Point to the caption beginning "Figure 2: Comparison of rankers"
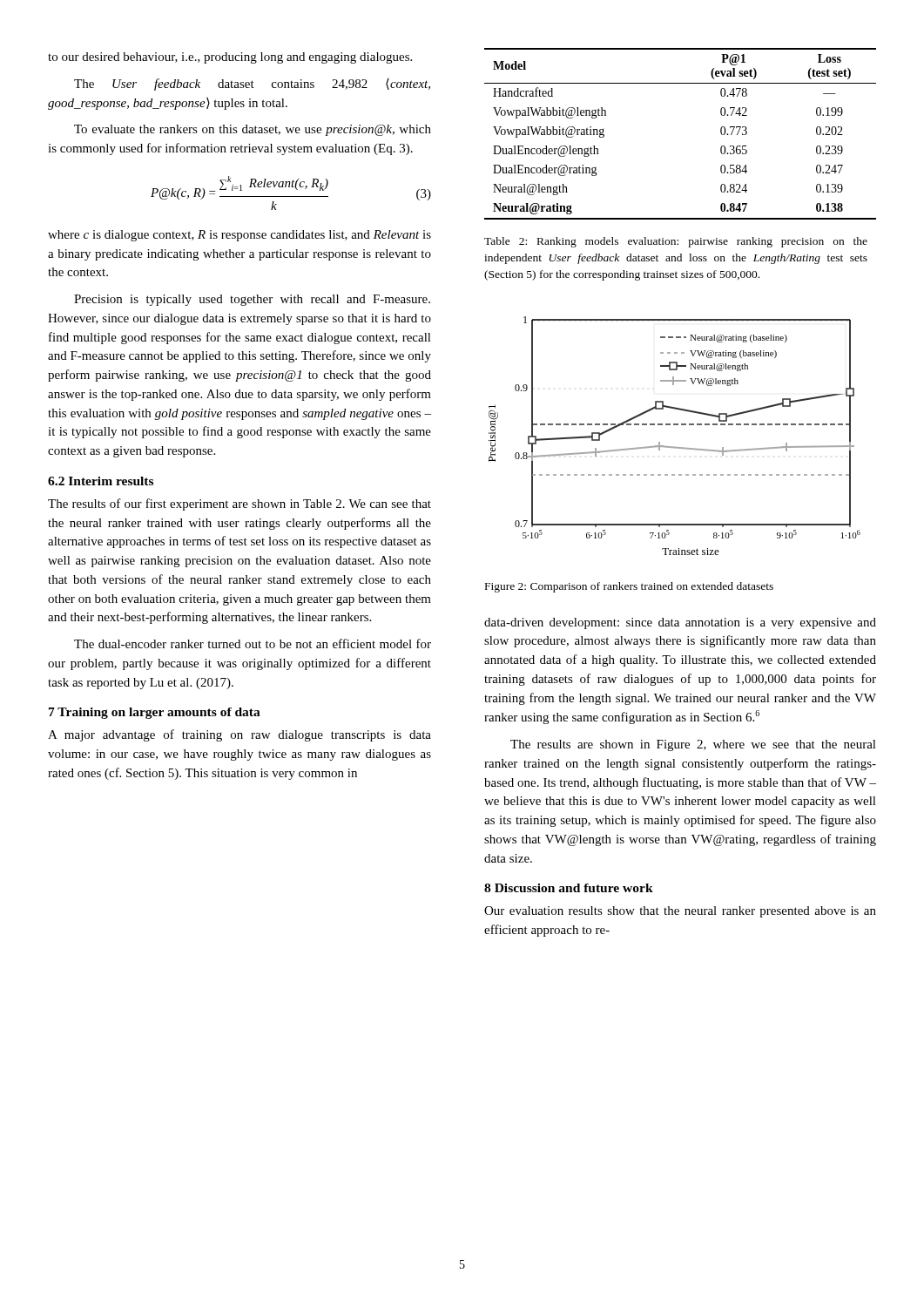This screenshot has width=924, height=1307. (x=676, y=586)
